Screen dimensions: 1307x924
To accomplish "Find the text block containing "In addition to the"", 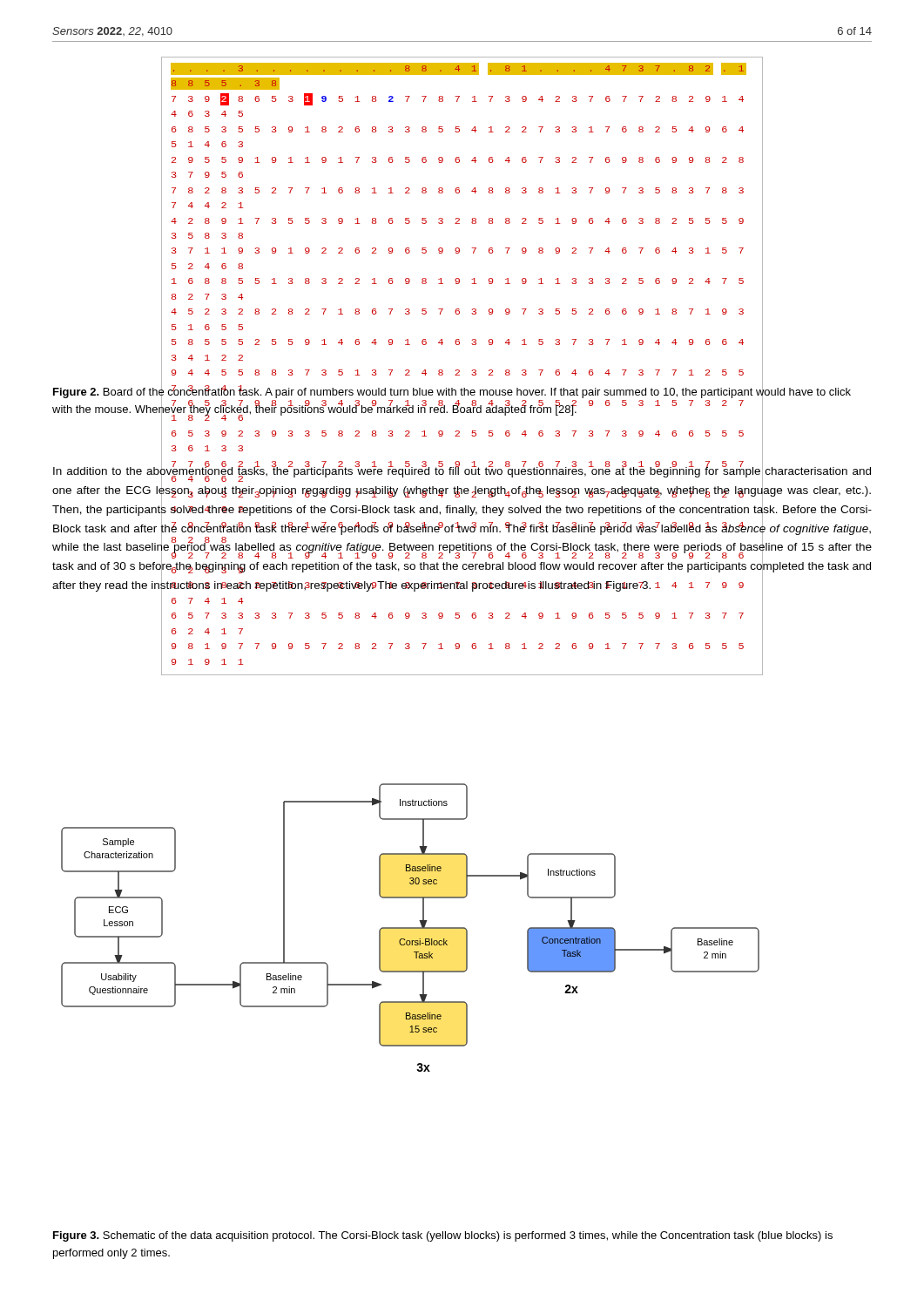I will [462, 528].
